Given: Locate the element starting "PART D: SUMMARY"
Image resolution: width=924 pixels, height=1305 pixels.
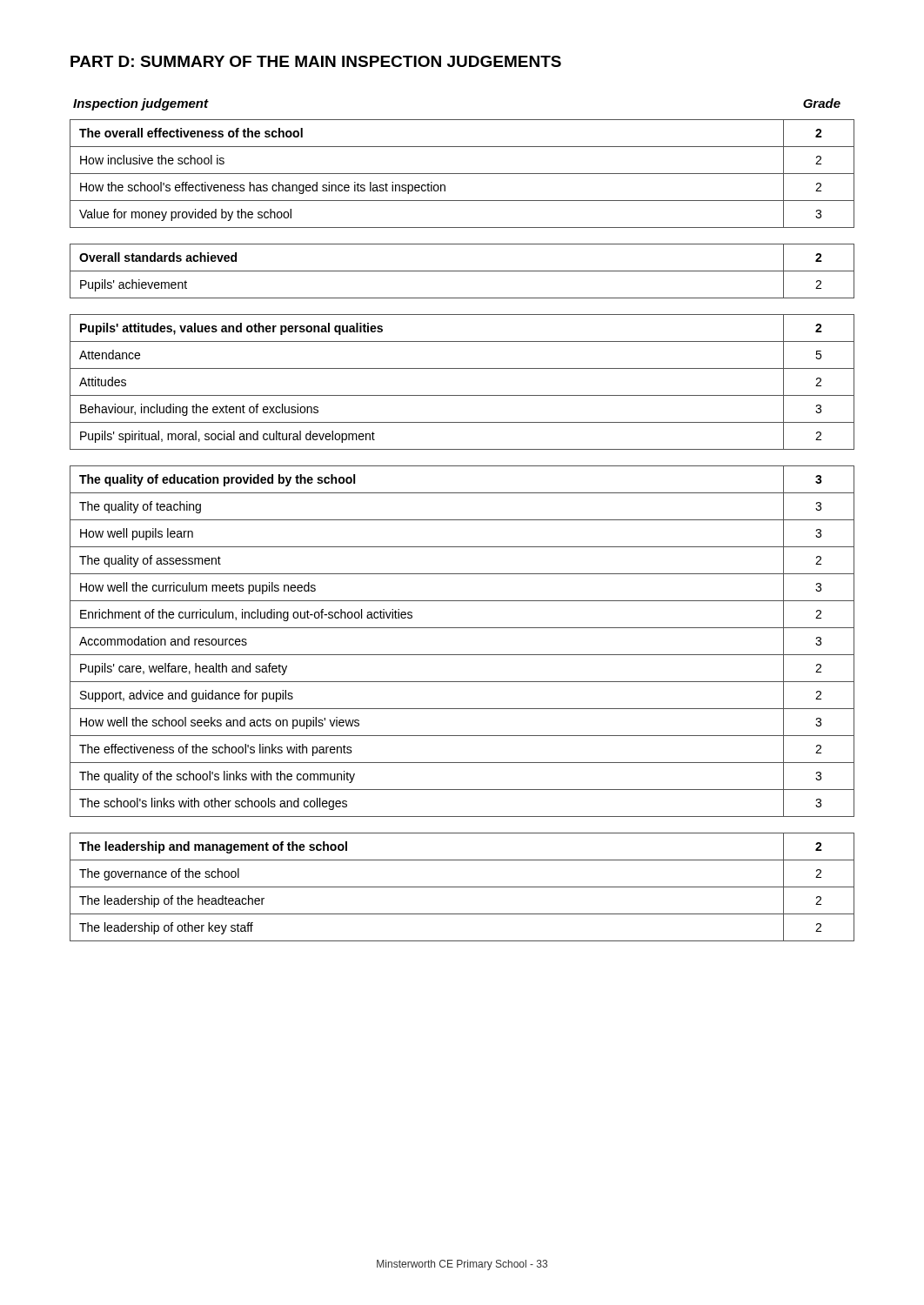Looking at the screenshot, I should point(316,61).
